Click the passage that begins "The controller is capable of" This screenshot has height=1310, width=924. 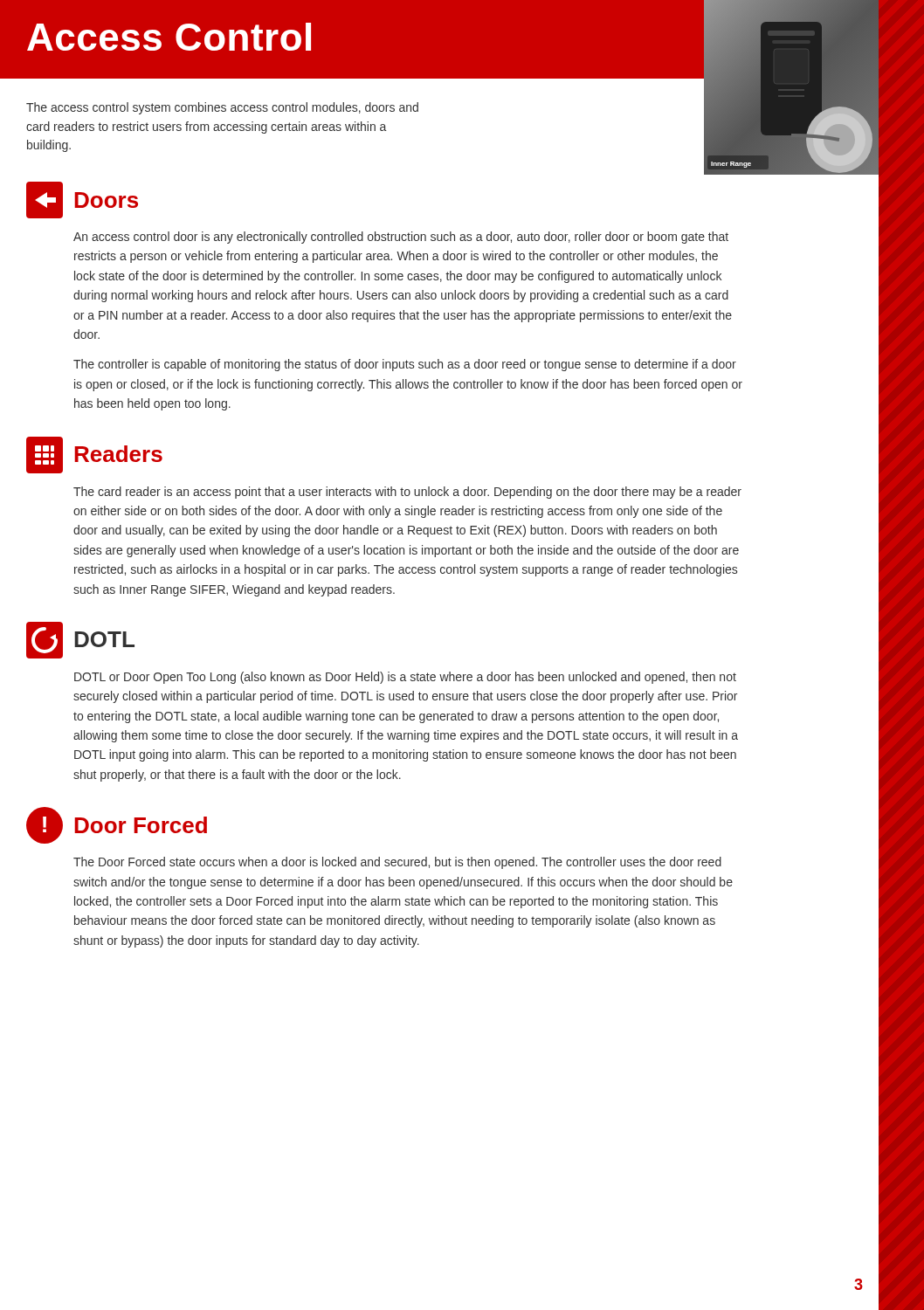tap(408, 384)
